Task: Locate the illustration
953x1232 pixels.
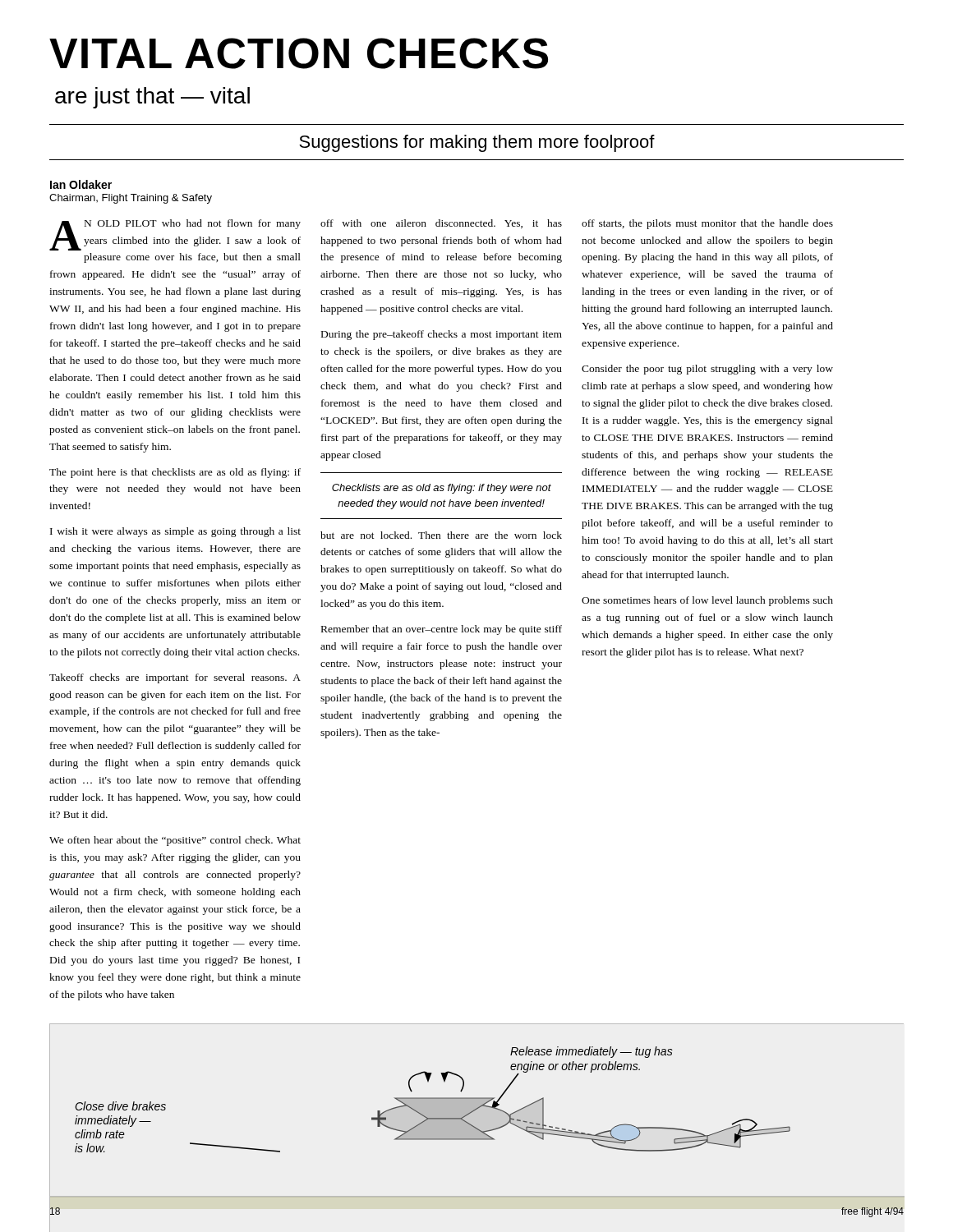Action: (476, 1128)
